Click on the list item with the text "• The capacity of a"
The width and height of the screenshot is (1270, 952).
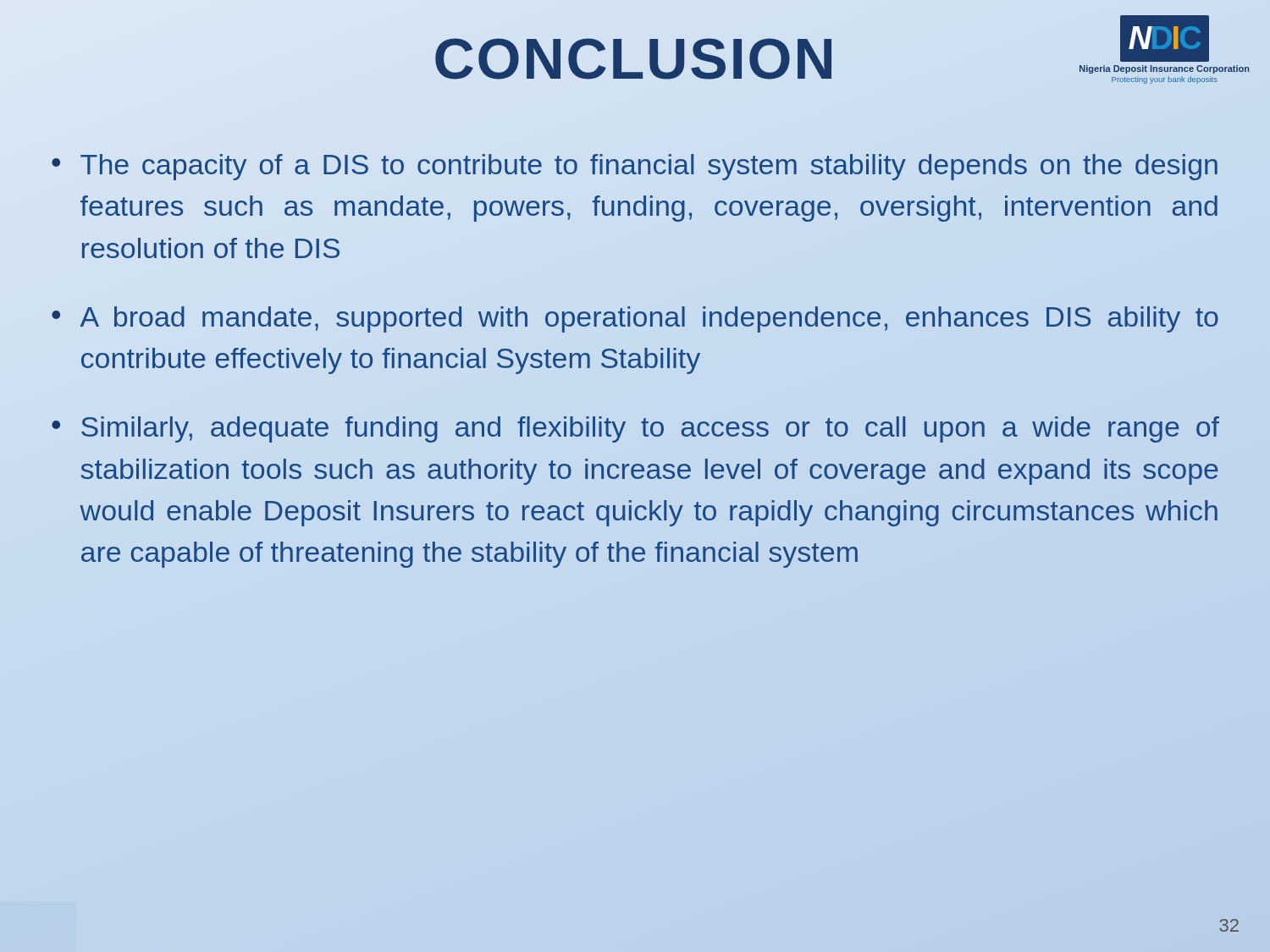point(635,206)
